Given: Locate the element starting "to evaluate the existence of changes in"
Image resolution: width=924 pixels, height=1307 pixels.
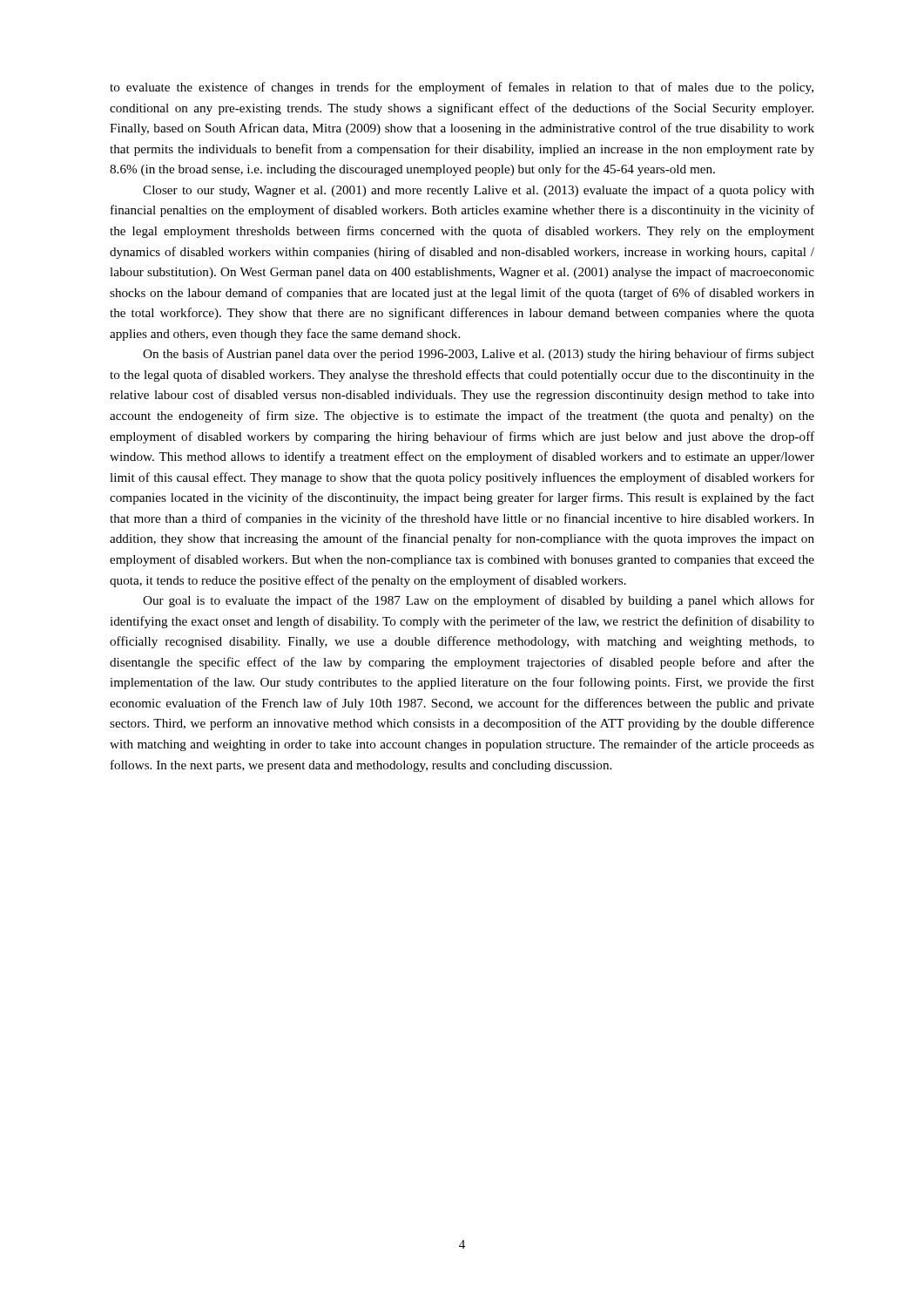Looking at the screenshot, I should coord(462,128).
